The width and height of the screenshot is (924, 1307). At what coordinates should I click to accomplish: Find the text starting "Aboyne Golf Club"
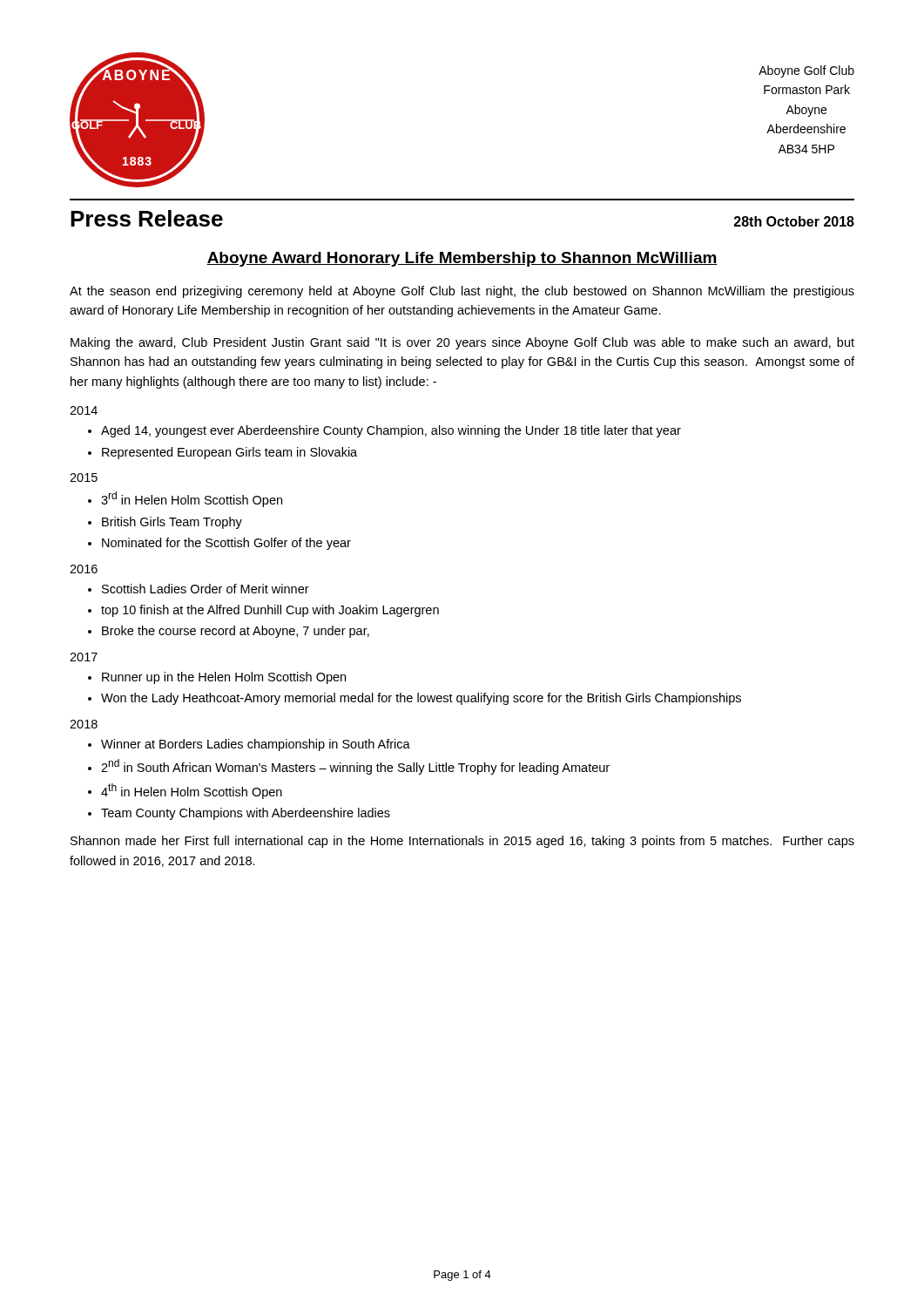tap(807, 110)
